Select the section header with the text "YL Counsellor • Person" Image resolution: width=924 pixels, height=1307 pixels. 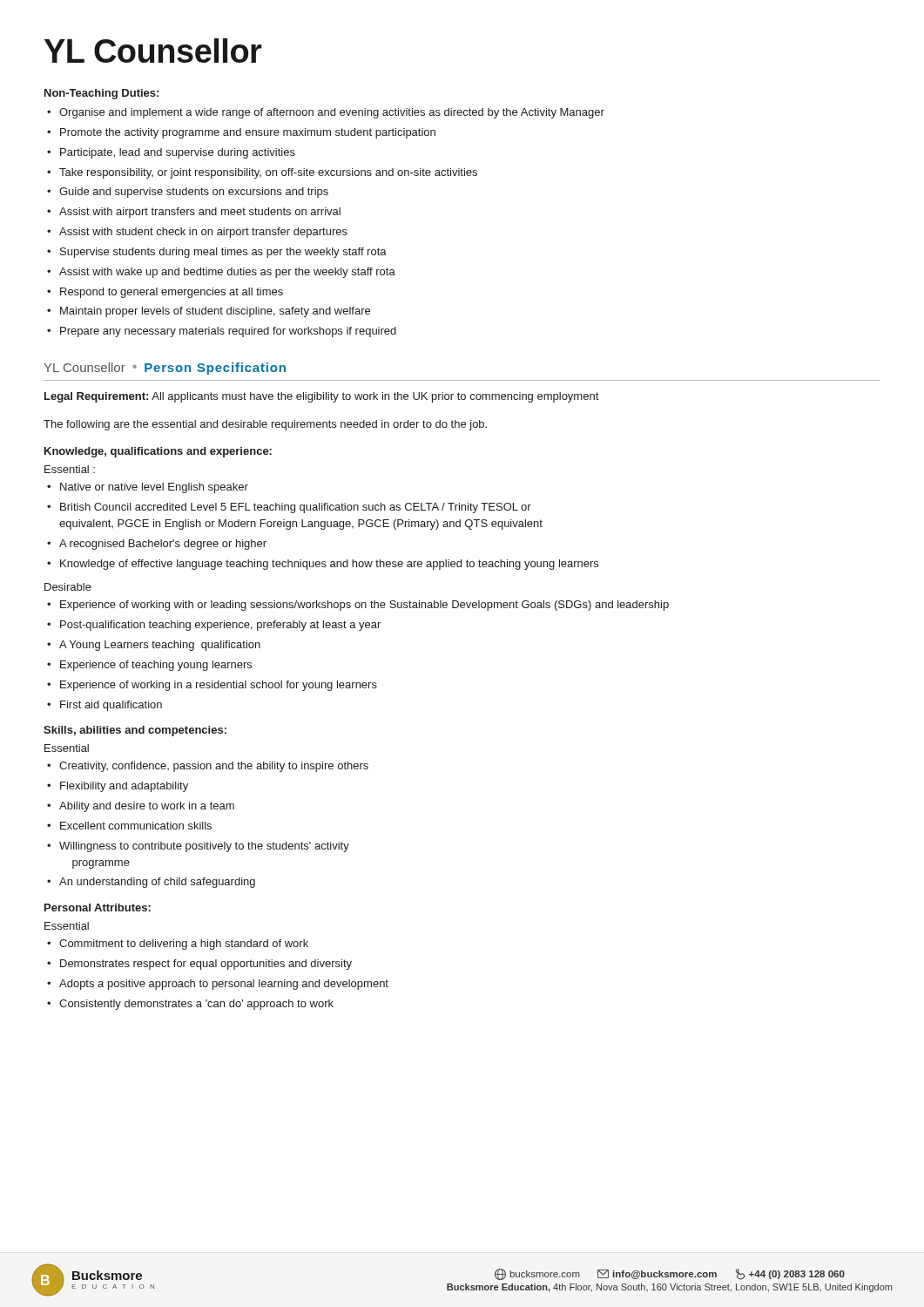[462, 370]
